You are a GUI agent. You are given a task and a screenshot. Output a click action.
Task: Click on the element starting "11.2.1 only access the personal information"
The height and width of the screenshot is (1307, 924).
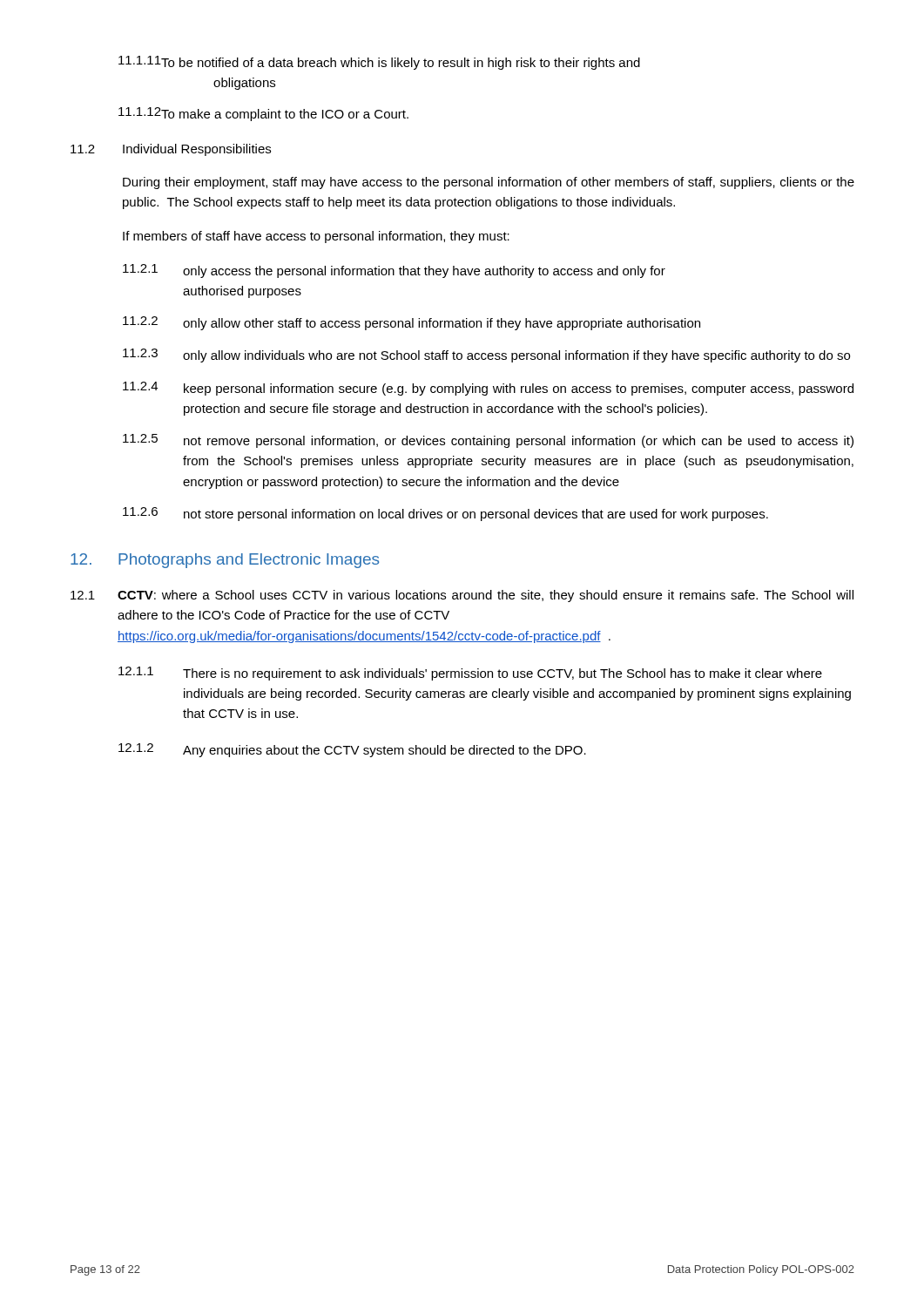coord(488,280)
